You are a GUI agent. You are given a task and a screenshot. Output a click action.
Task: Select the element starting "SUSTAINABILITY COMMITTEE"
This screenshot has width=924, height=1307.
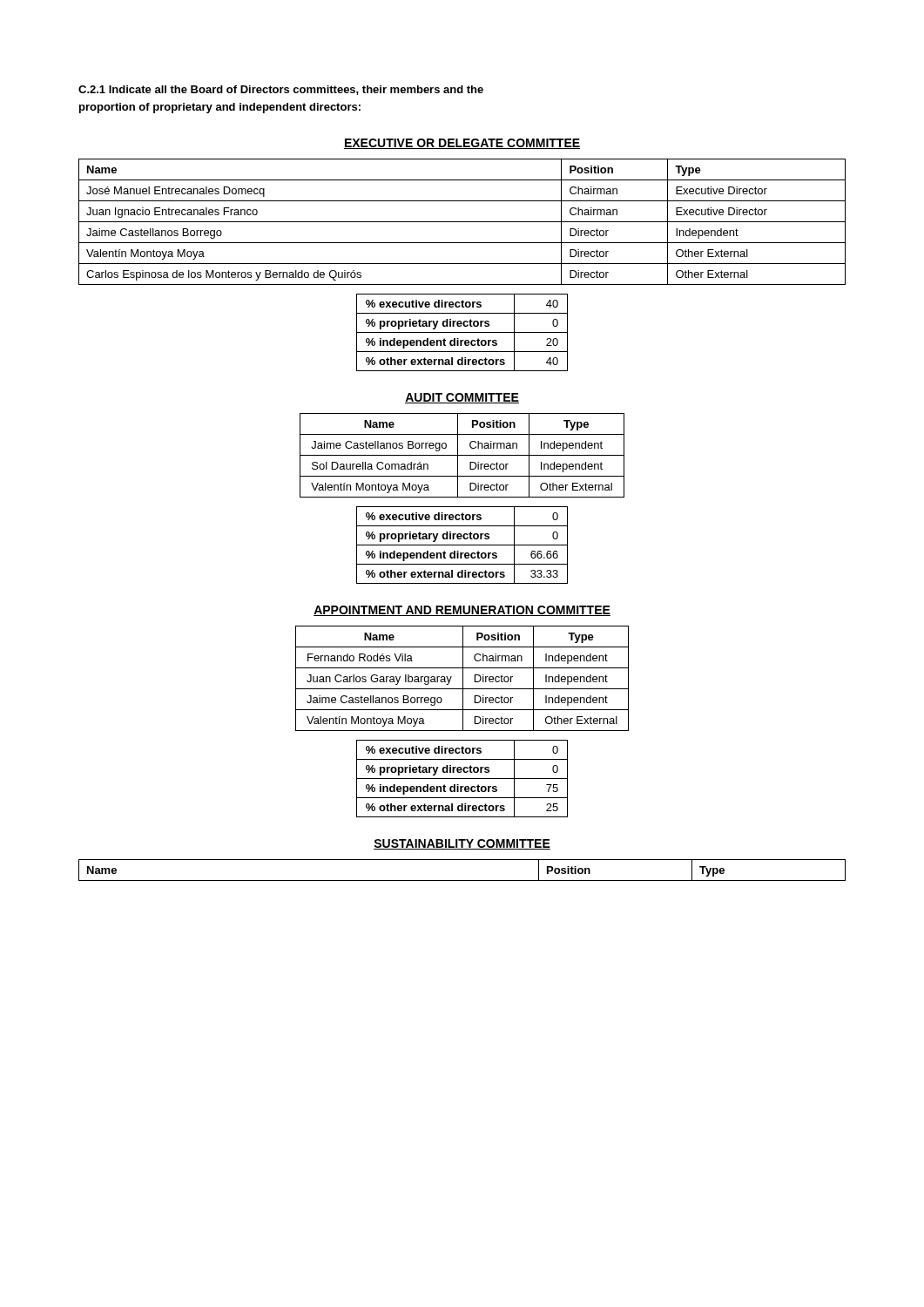[462, 843]
